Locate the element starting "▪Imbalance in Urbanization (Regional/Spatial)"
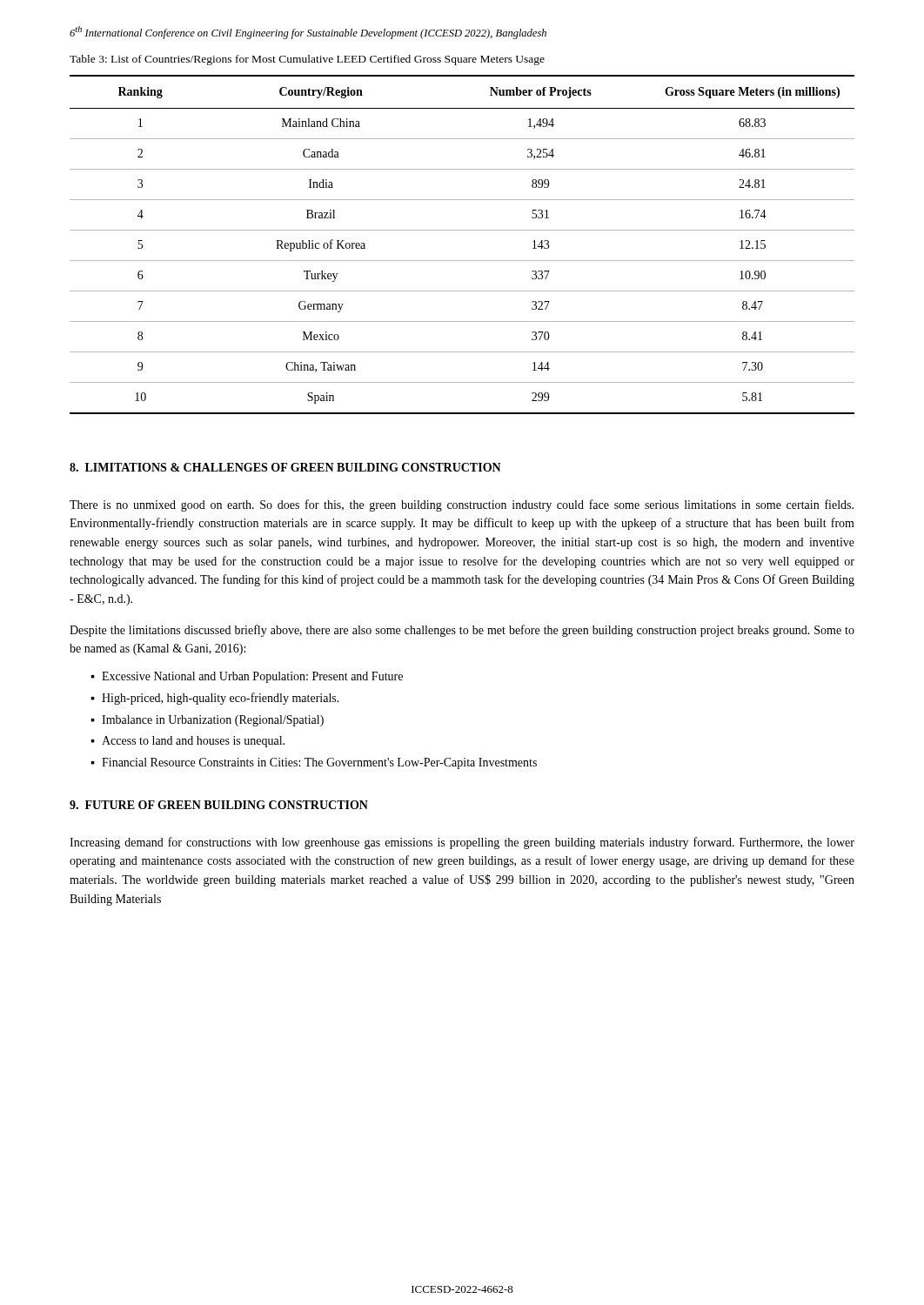Viewport: 924px width, 1305px height. (207, 721)
